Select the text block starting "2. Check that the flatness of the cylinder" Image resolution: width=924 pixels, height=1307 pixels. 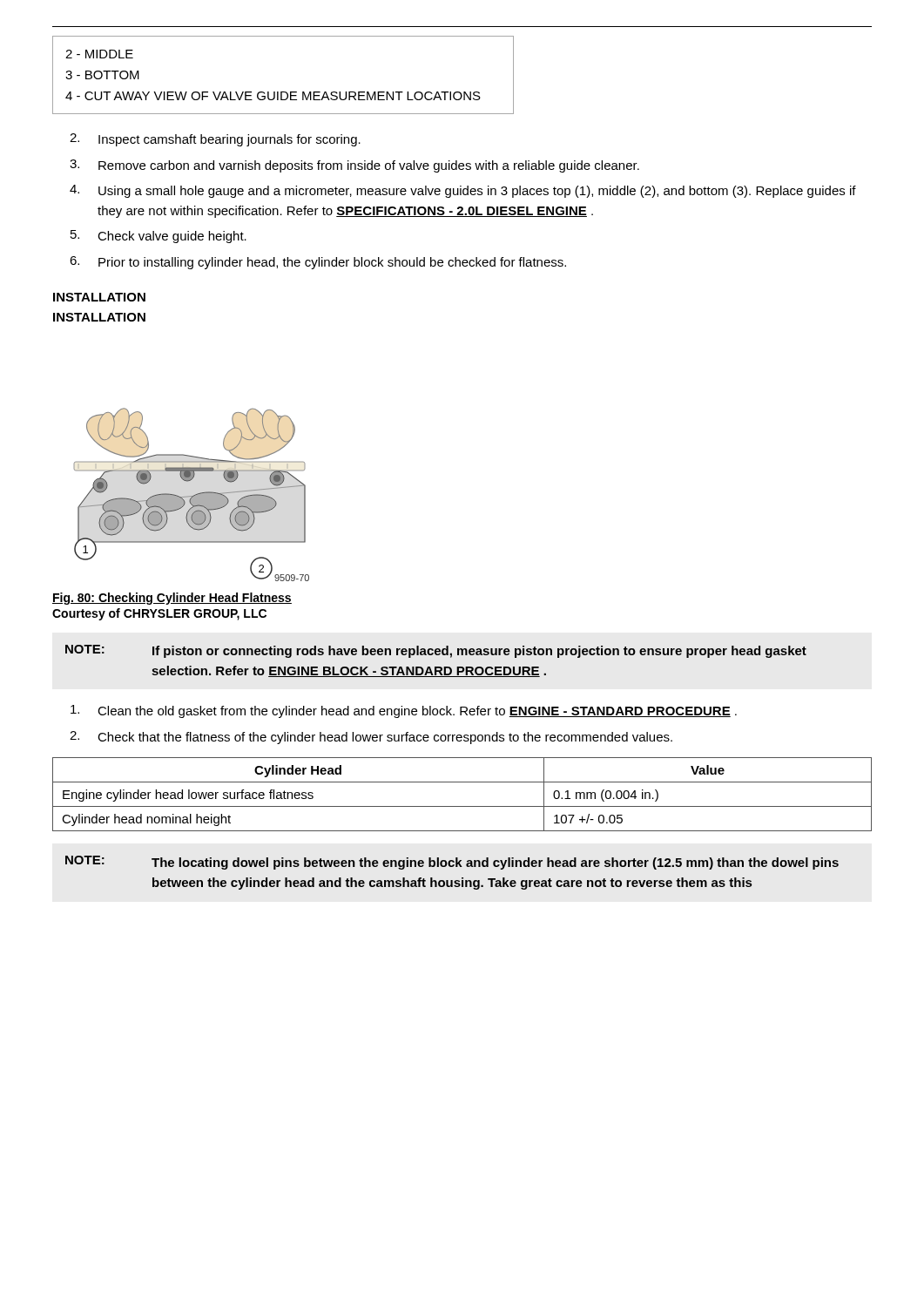471,737
